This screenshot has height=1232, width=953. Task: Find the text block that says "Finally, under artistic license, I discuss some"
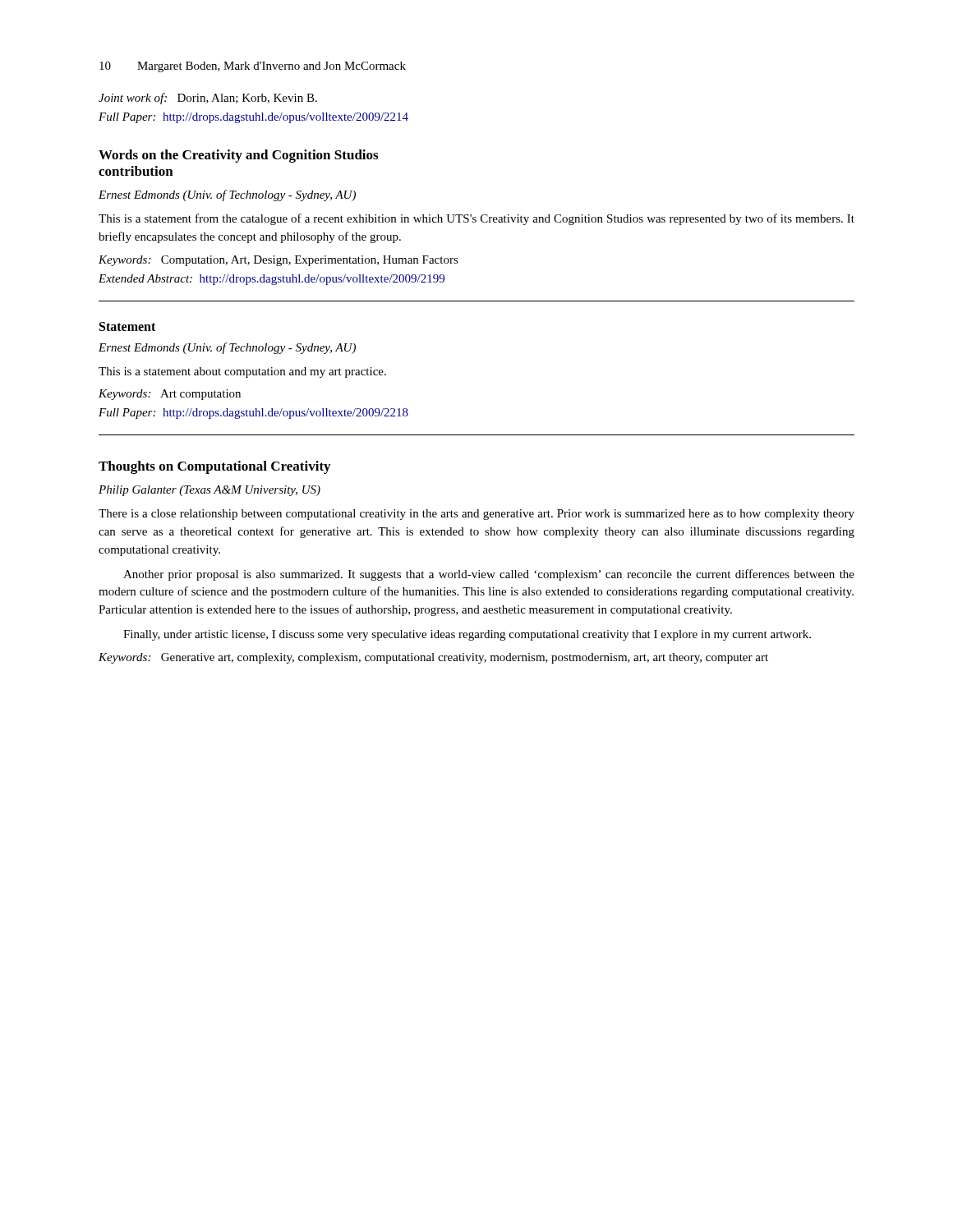coord(467,634)
